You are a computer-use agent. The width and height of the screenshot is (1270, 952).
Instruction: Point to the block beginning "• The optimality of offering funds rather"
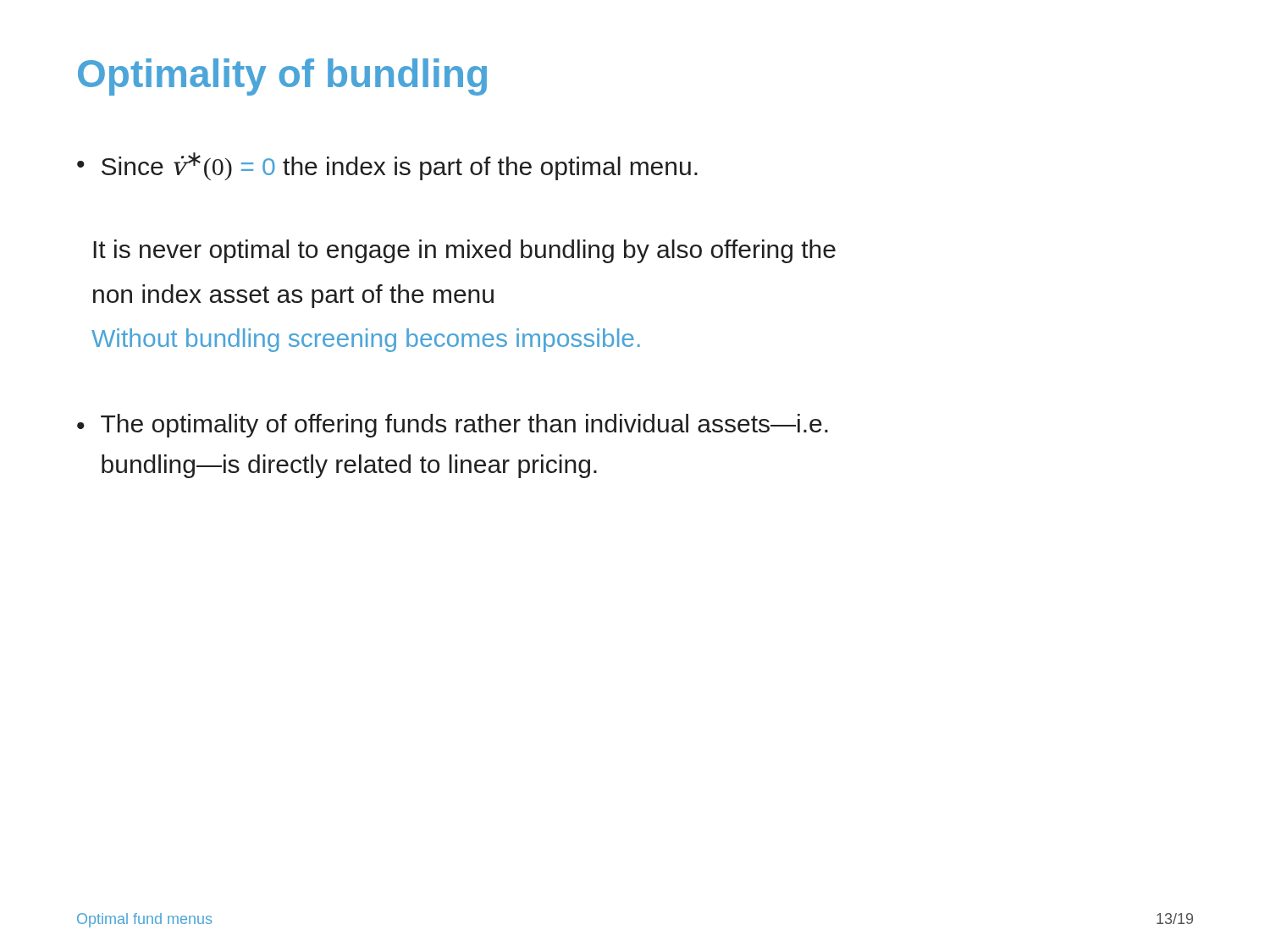pyautogui.click(x=453, y=444)
